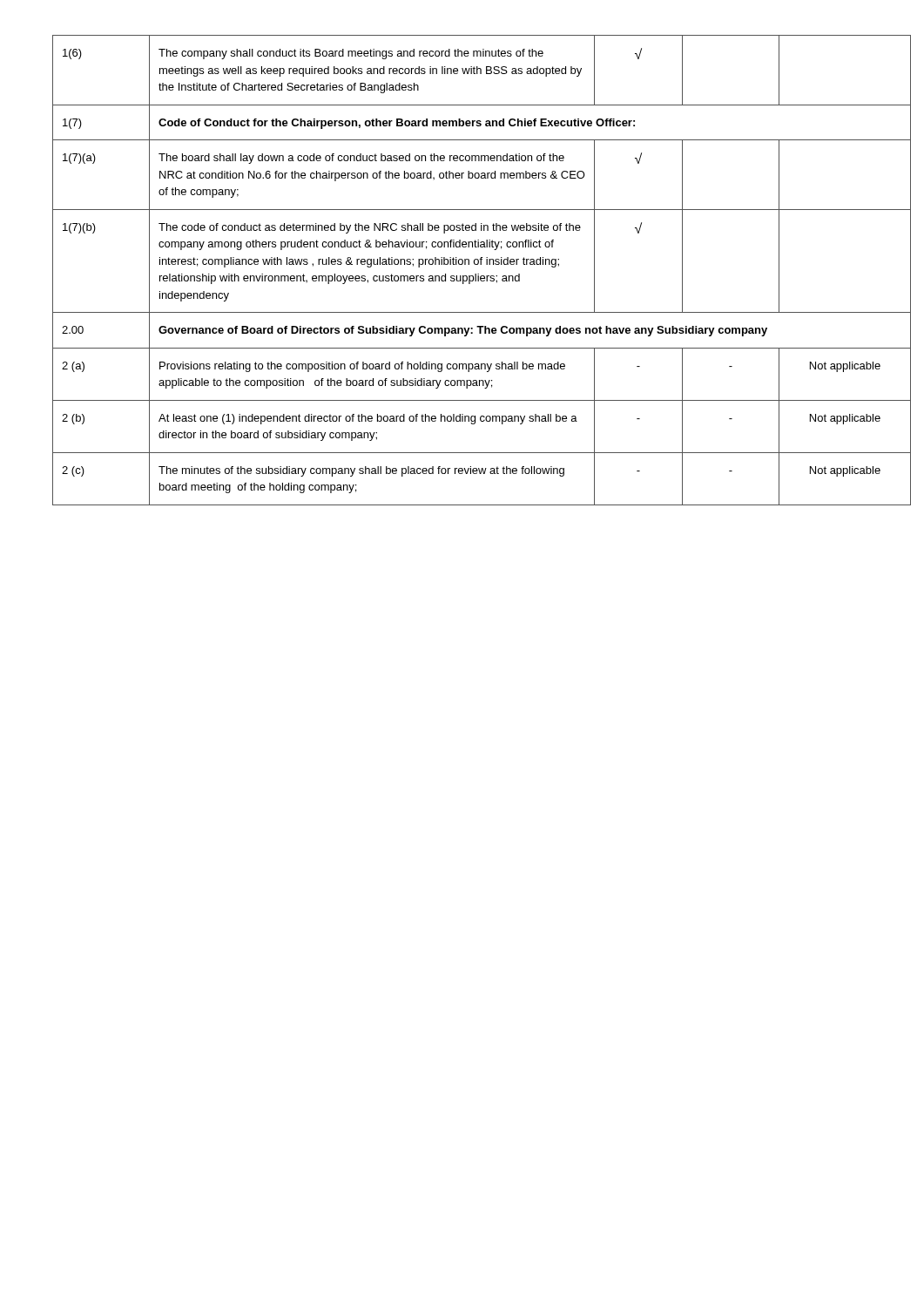The width and height of the screenshot is (924, 1307).
Task: Locate the table with the text "The code of"
Action: click(x=462, y=270)
